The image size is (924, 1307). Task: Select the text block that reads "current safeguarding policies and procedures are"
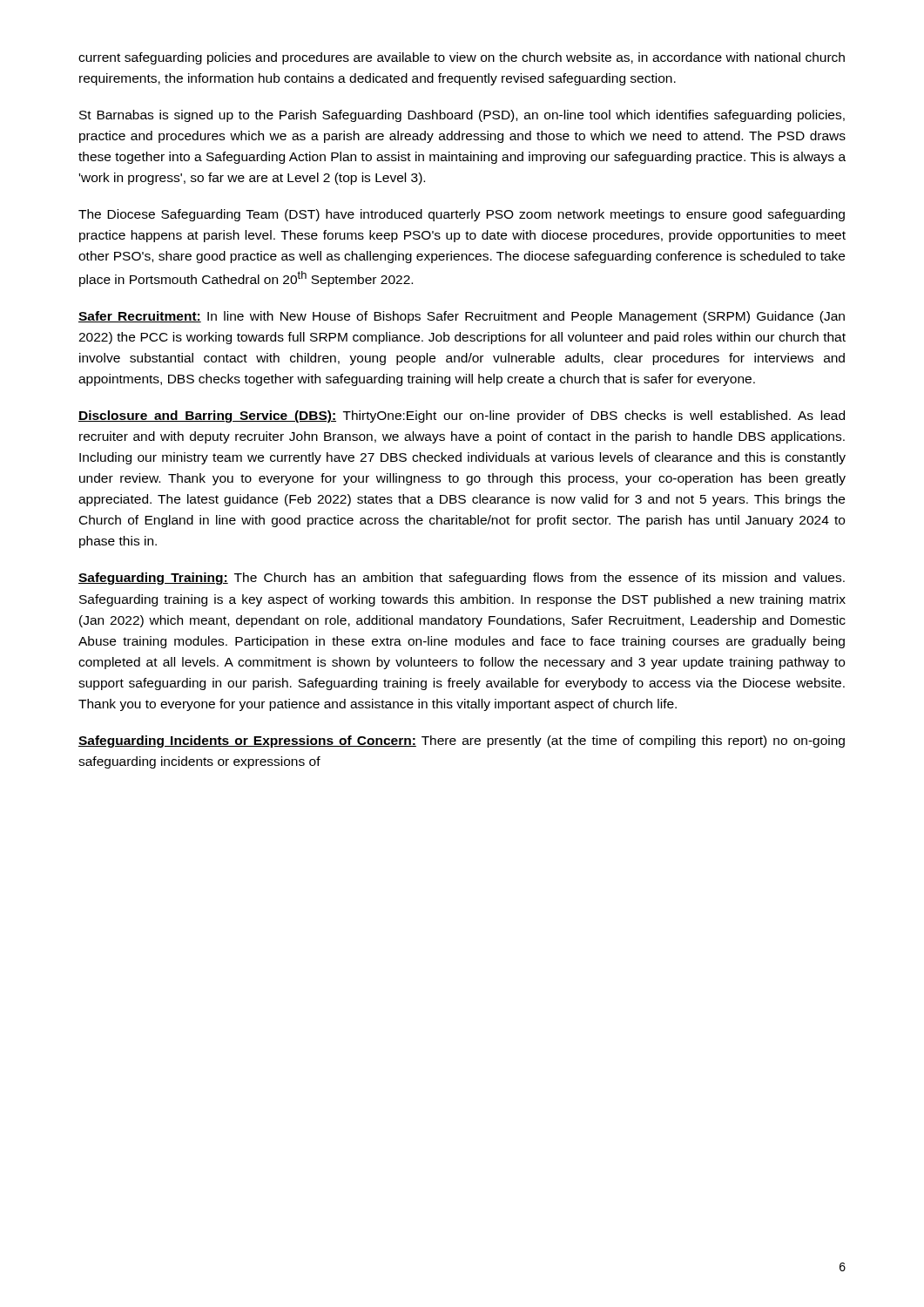click(x=462, y=68)
